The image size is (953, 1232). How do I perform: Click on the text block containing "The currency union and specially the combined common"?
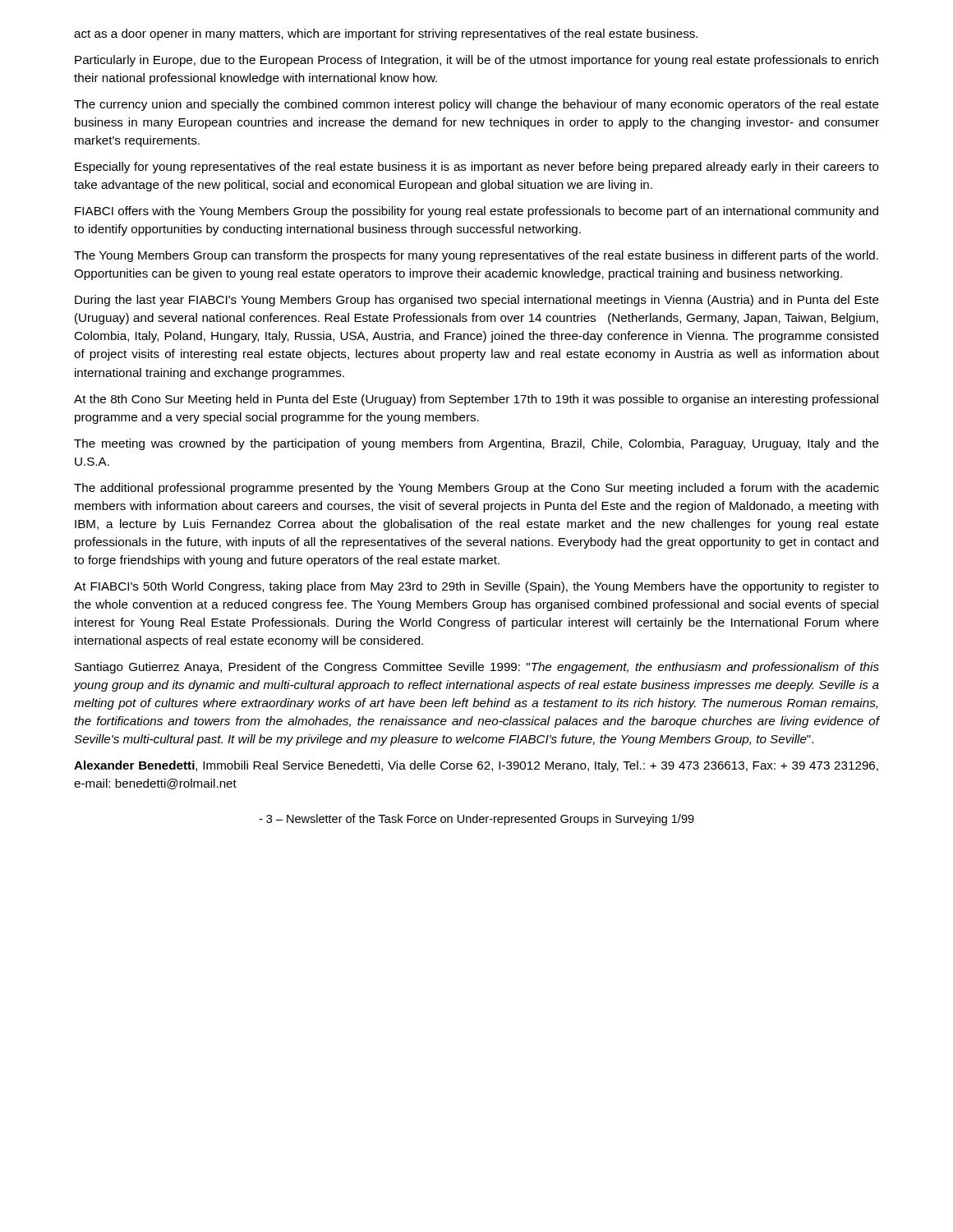tap(476, 122)
